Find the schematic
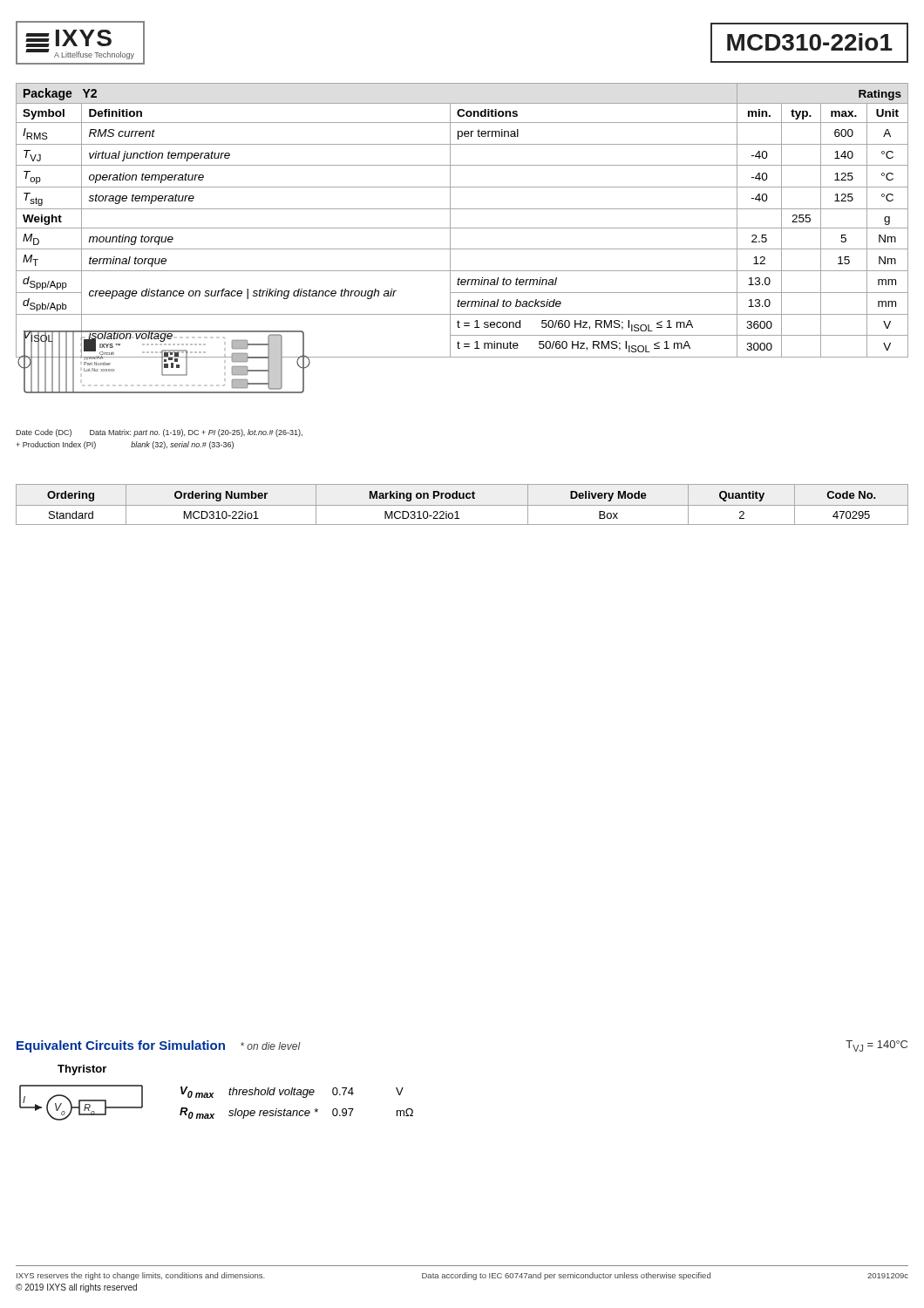Viewport: 924px width, 1308px height. tap(85, 1102)
